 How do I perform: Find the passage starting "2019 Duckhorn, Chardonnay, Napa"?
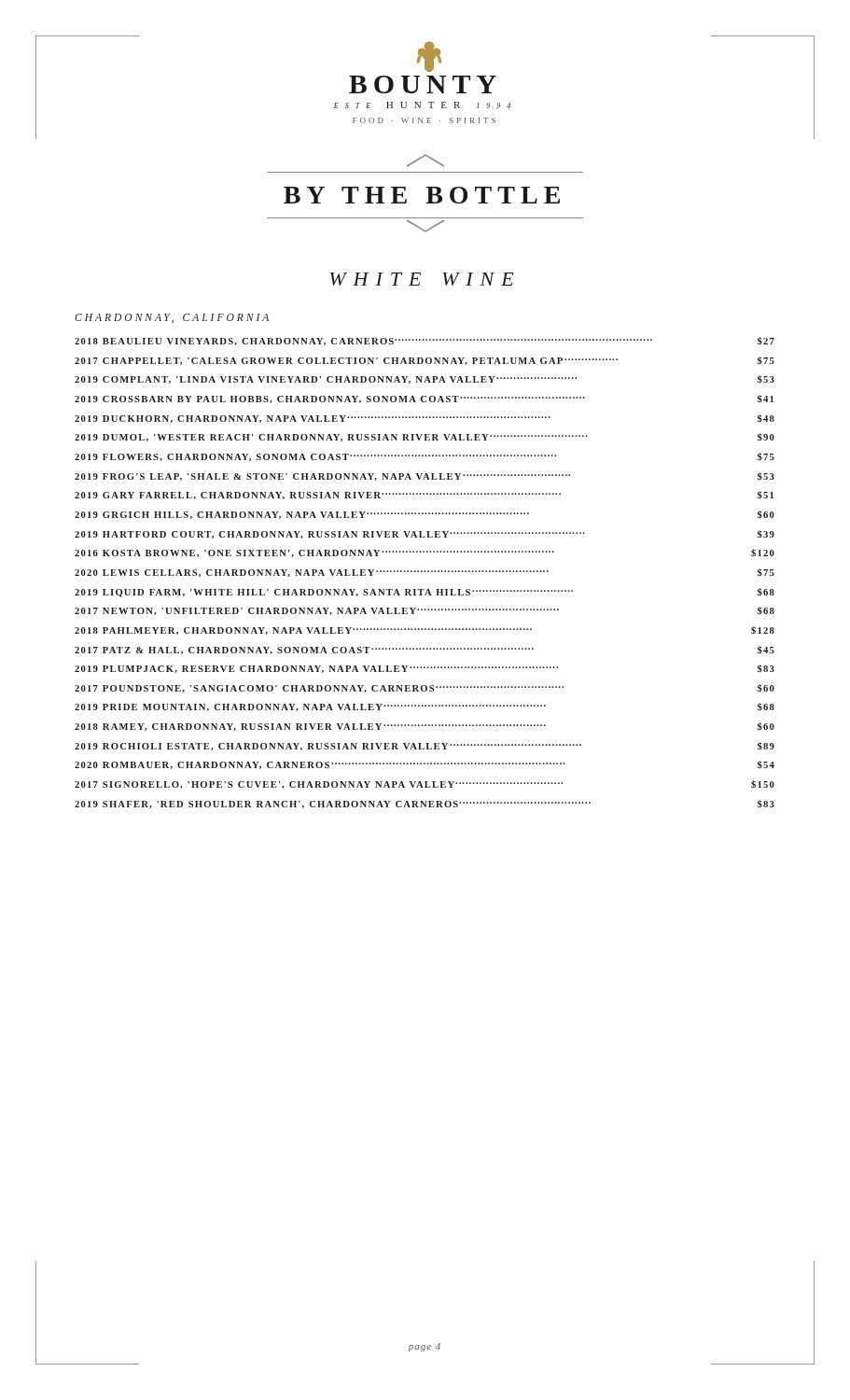(x=425, y=419)
